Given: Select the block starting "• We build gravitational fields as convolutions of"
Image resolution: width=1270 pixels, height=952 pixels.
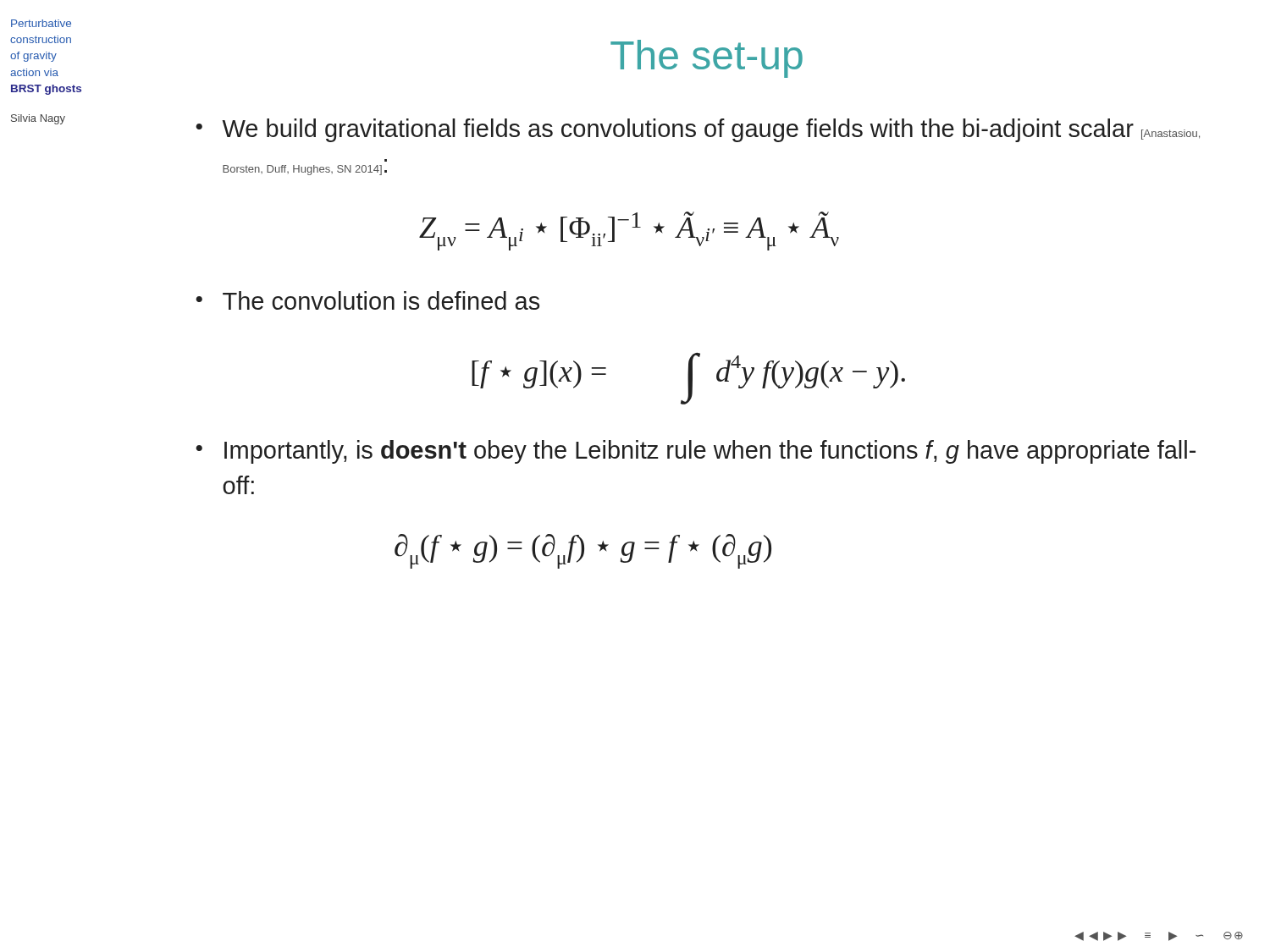Looking at the screenshot, I should pos(707,146).
